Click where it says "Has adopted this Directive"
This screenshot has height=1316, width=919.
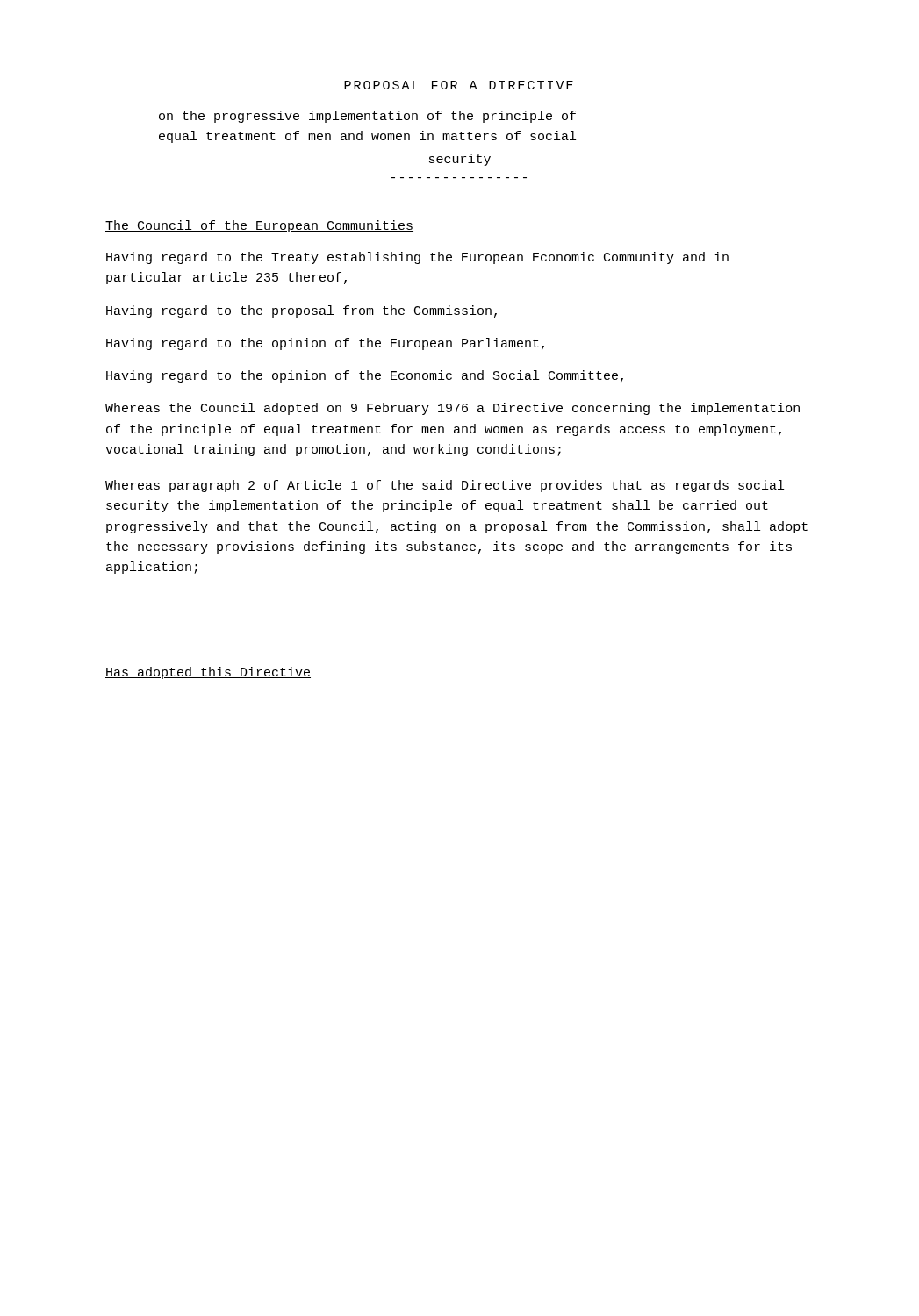point(208,674)
